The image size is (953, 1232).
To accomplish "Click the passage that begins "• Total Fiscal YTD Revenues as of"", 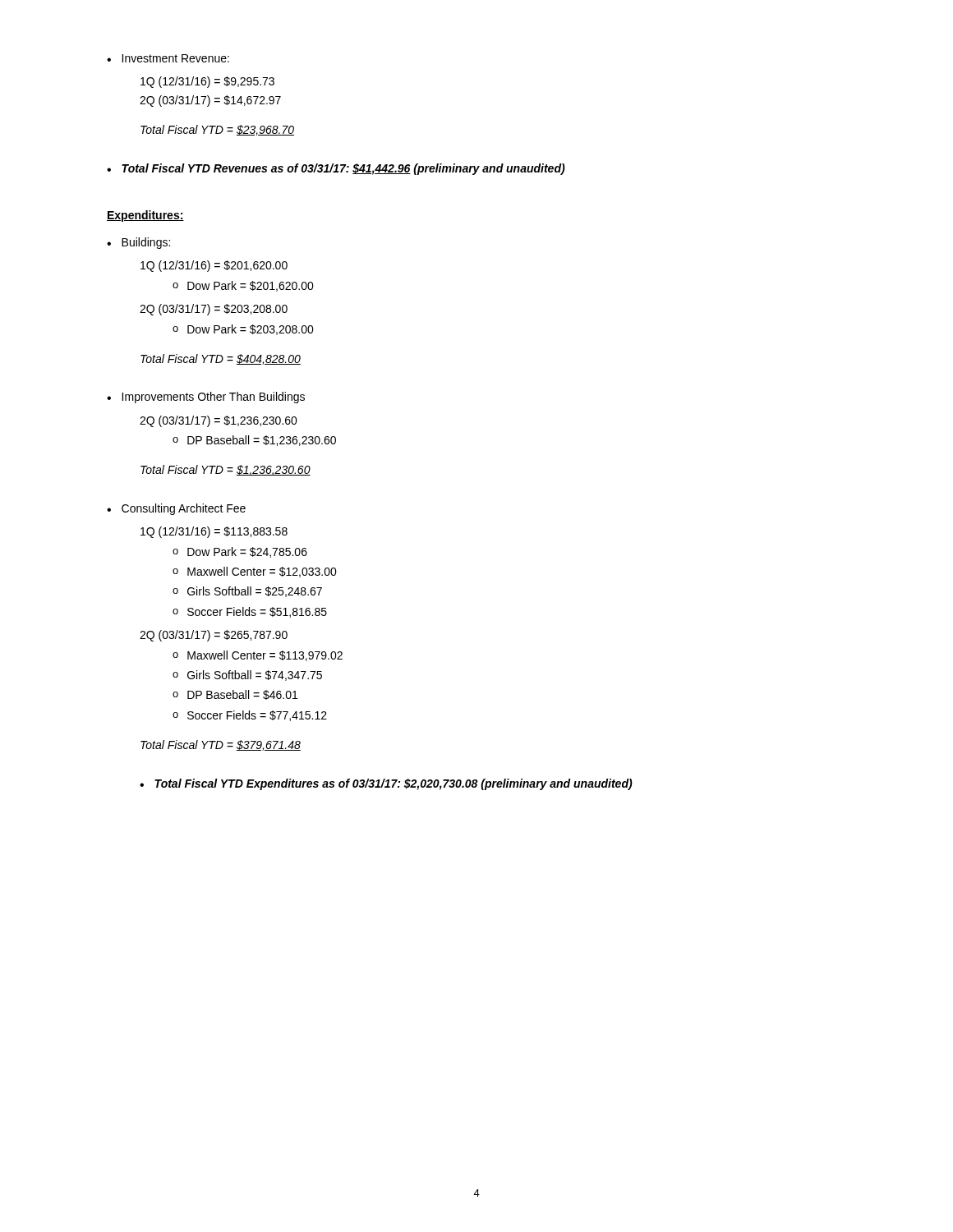I will click(x=476, y=169).
